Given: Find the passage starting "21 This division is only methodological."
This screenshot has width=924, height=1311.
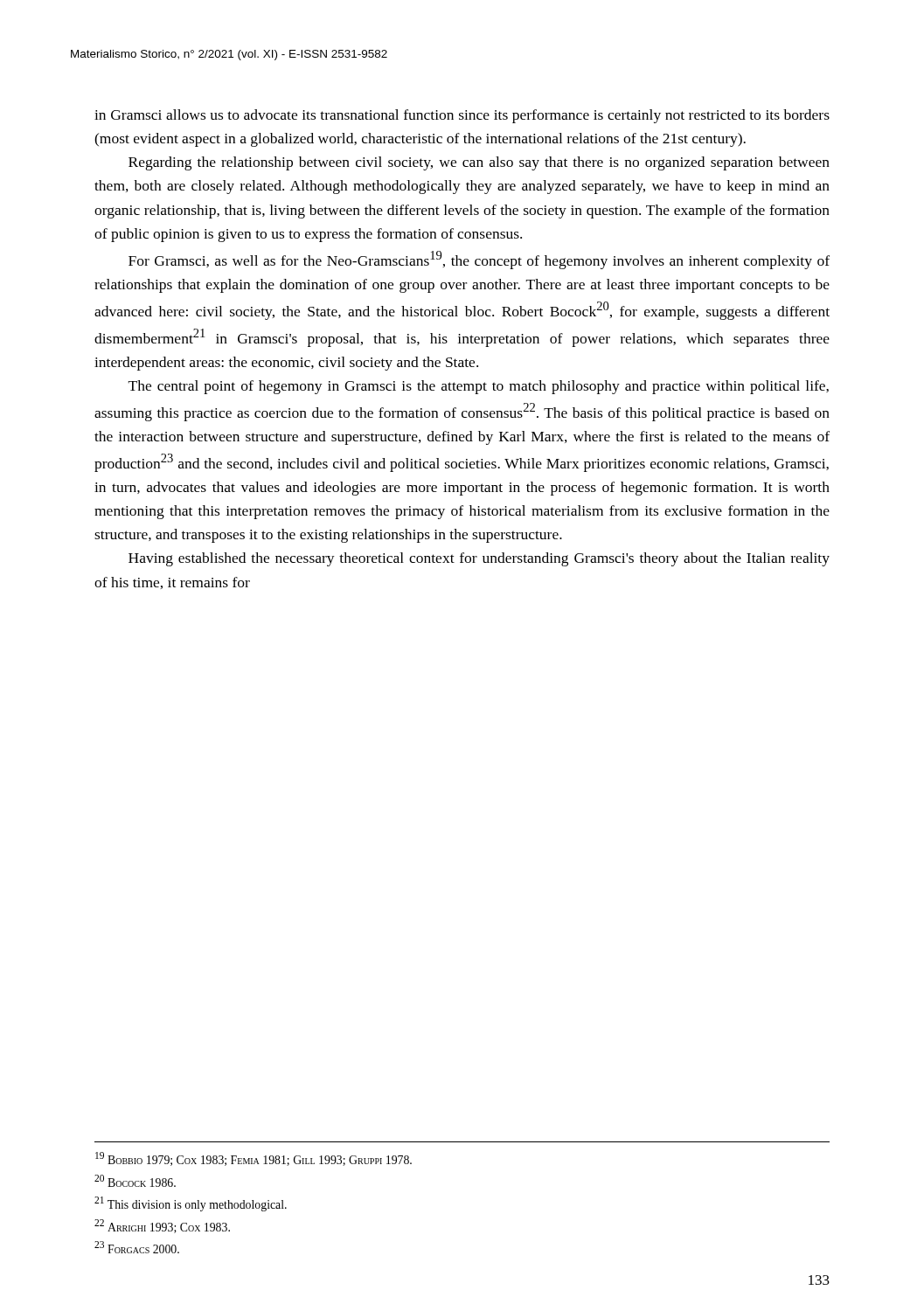Looking at the screenshot, I should click(x=191, y=1204).
